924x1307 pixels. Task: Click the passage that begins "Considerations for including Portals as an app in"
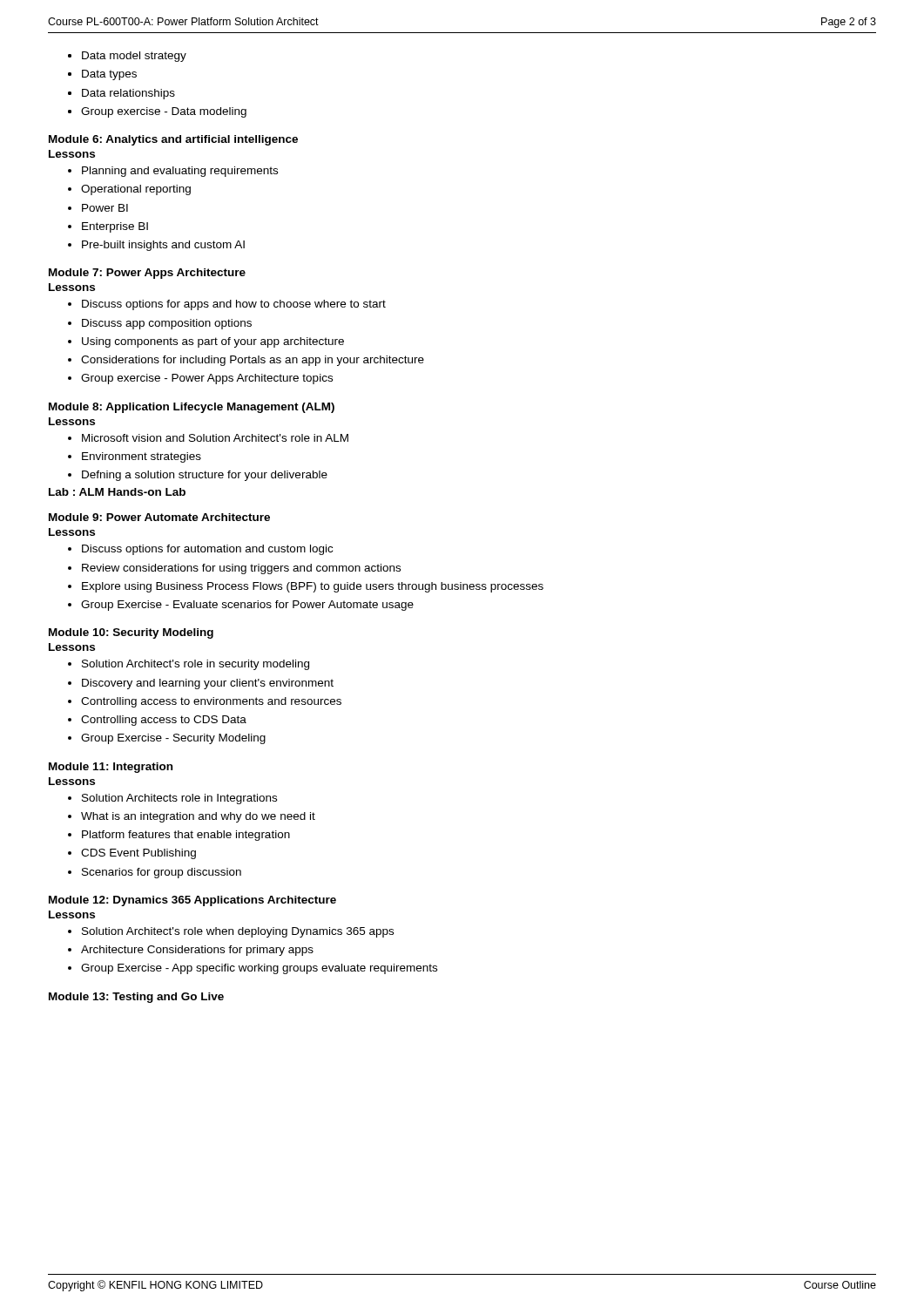click(253, 361)
